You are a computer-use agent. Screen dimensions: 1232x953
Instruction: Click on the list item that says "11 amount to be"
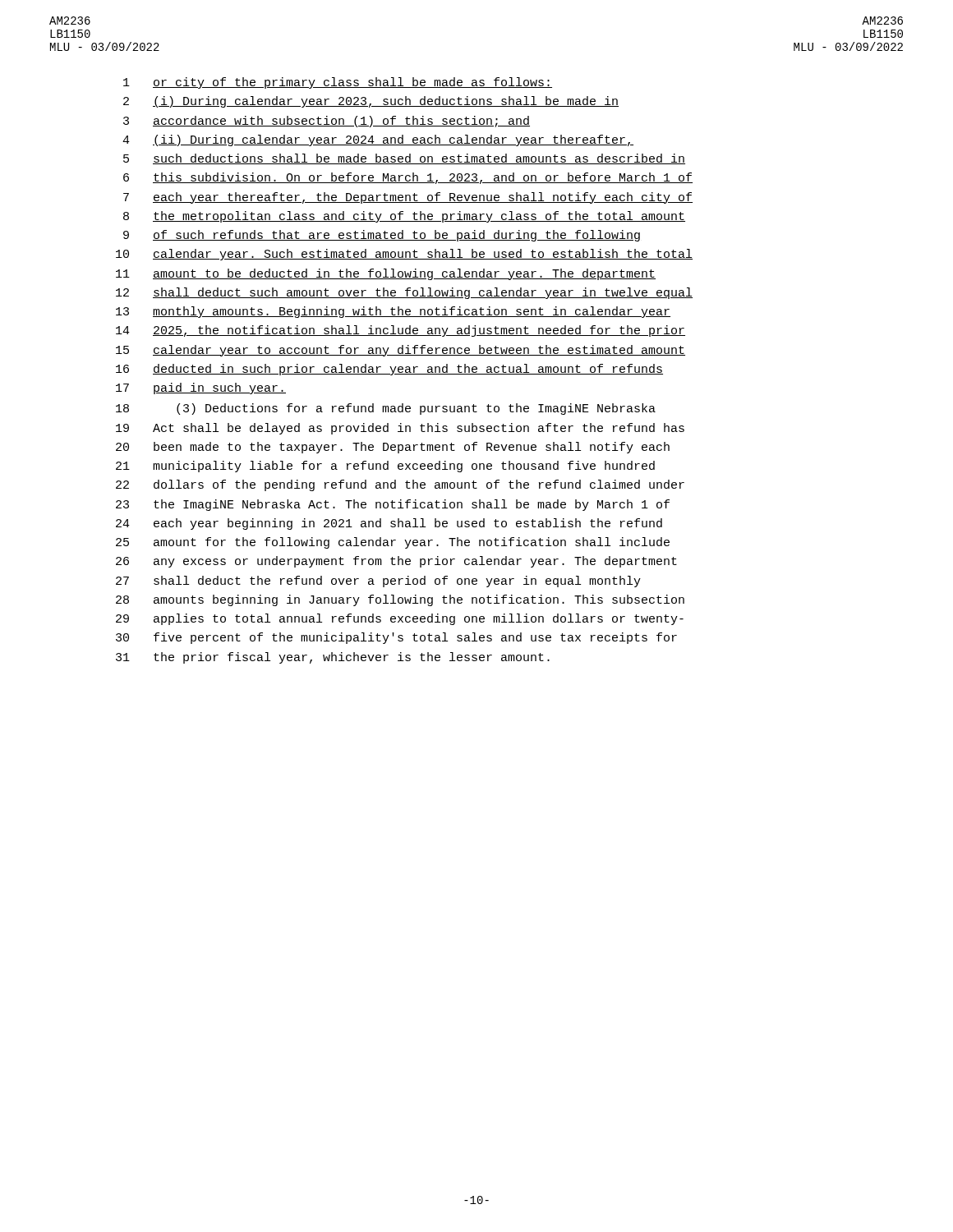pyautogui.click(x=476, y=274)
